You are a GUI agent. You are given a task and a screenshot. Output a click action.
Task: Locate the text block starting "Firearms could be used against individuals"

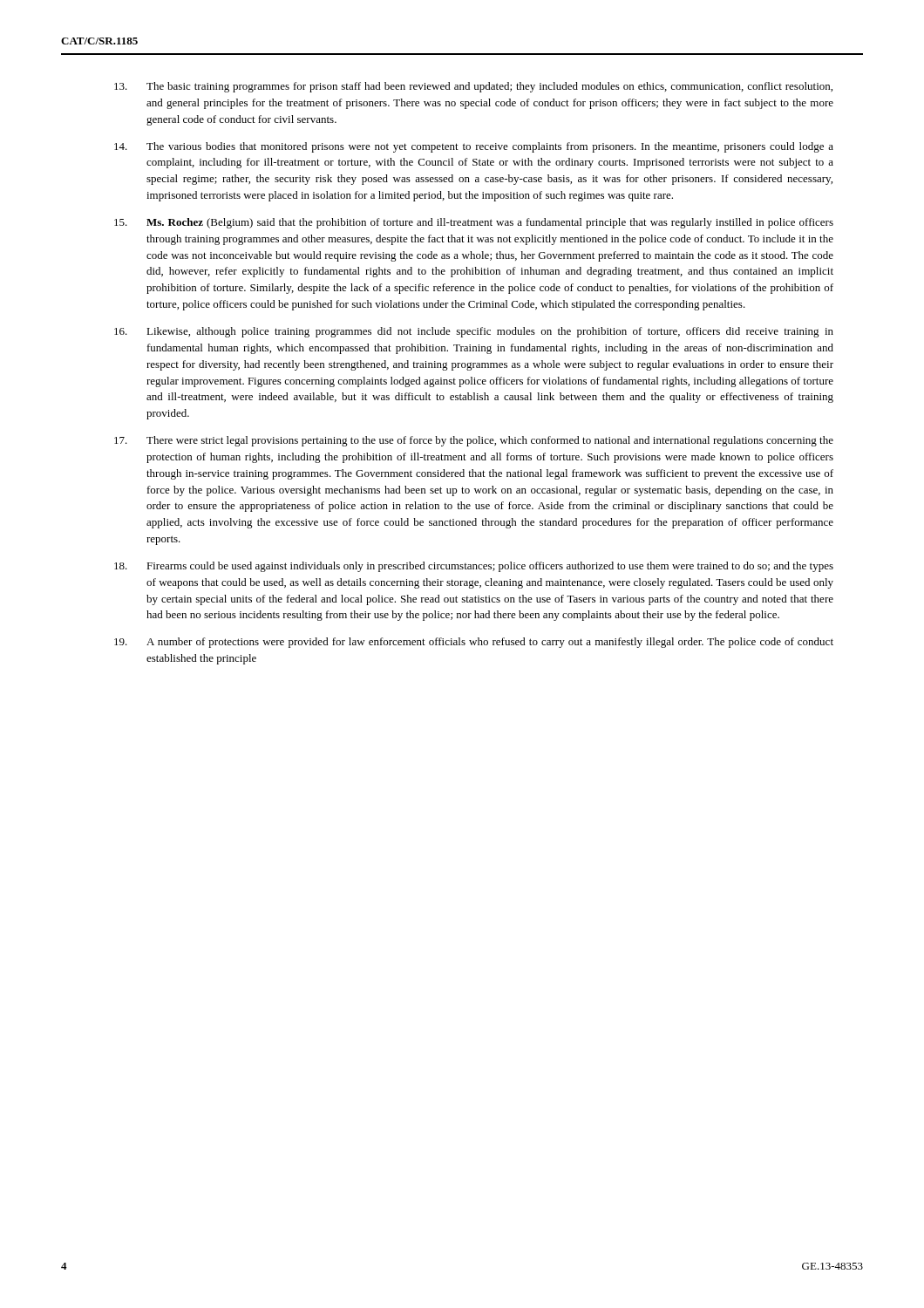pyautogui.click(x=473, y=591)
